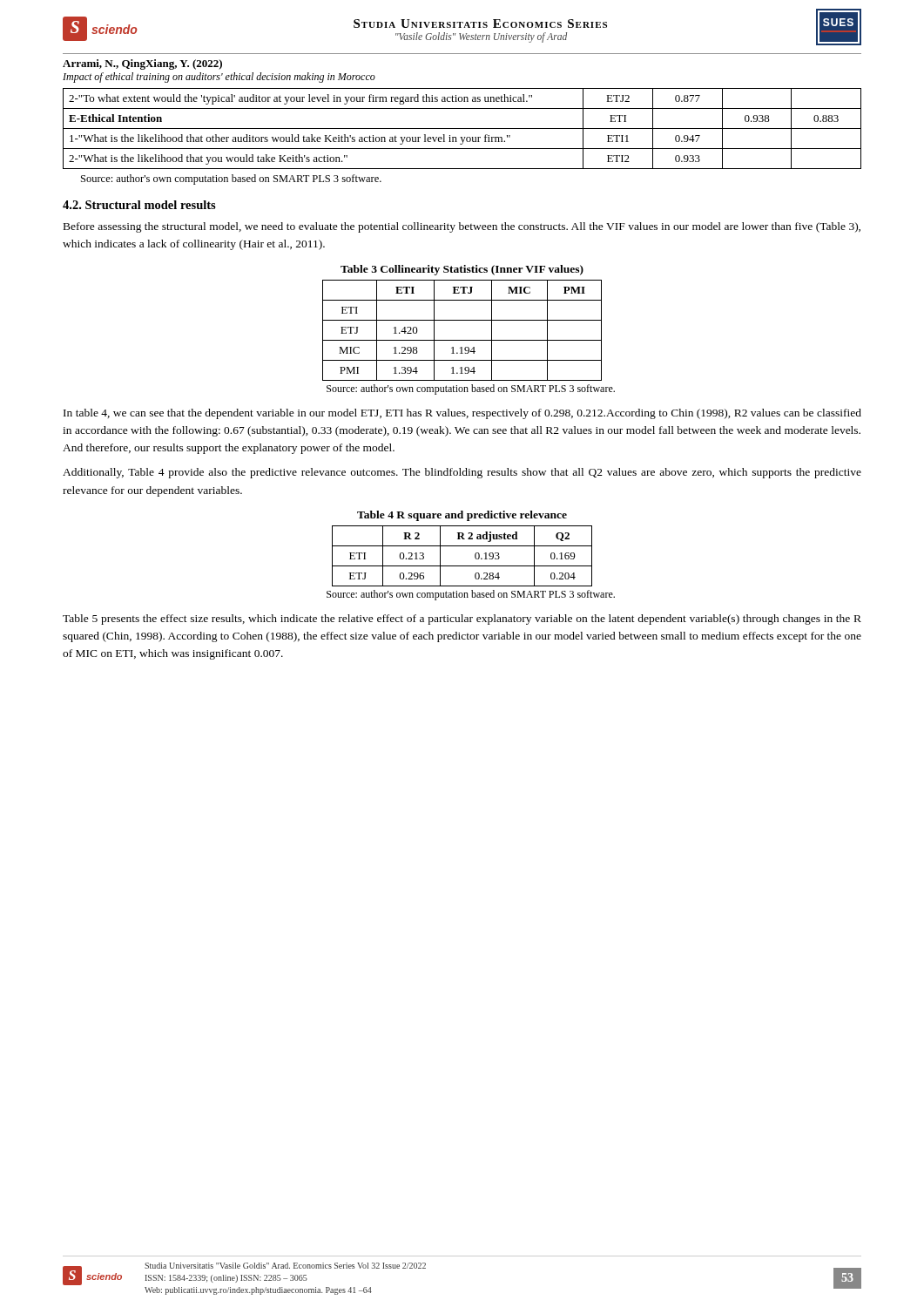Point to the element starting "Impact of ethical training on"
The image size is (924, 1307).
coord(219,77)
